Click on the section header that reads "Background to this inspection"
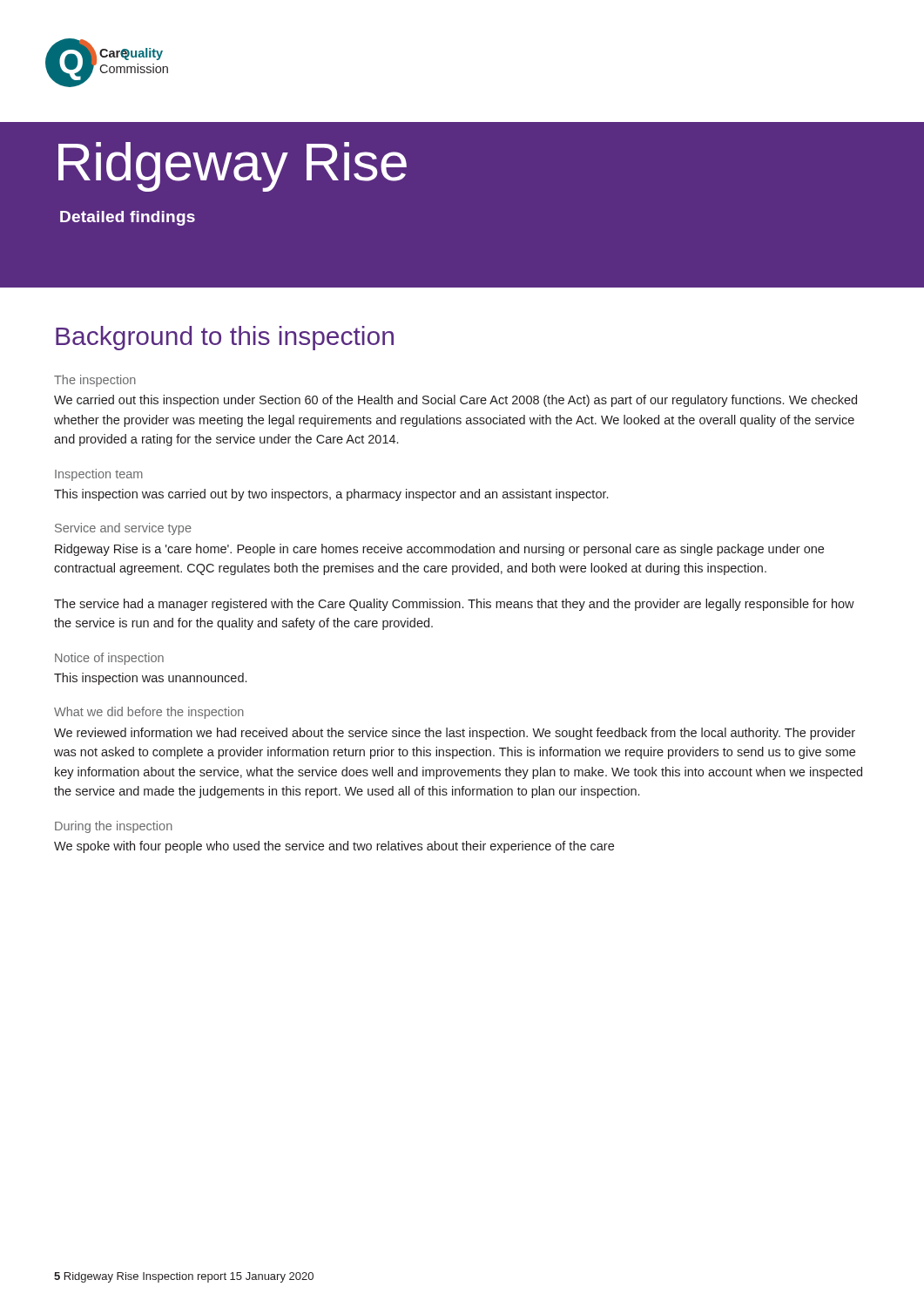 tap(225, 336)
